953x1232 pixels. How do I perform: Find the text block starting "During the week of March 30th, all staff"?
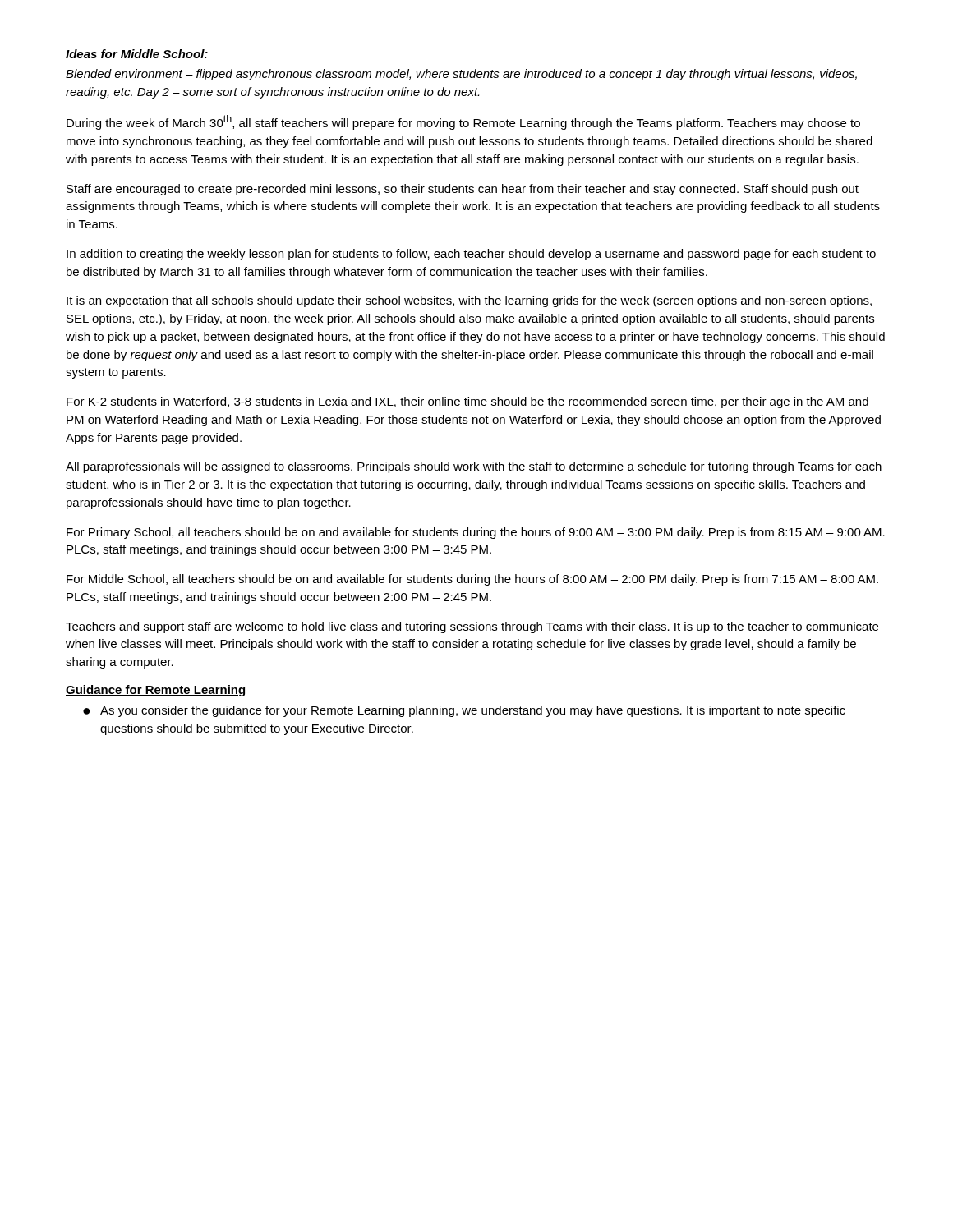469,140
